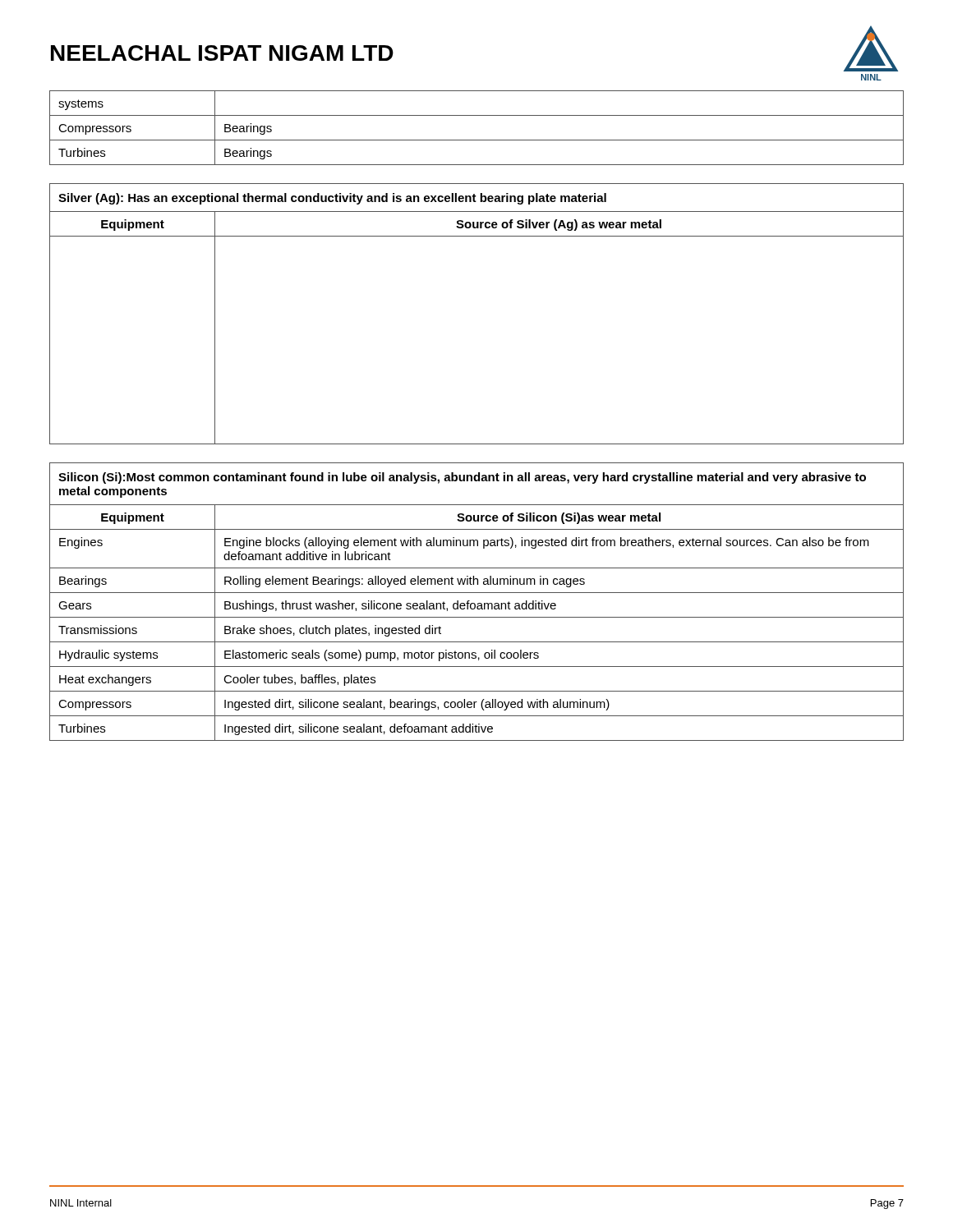Find the section header that reads "Silver (Ag): Has an exceptional"
Screen dimensions: 1232x953
(x=333, y=198)
